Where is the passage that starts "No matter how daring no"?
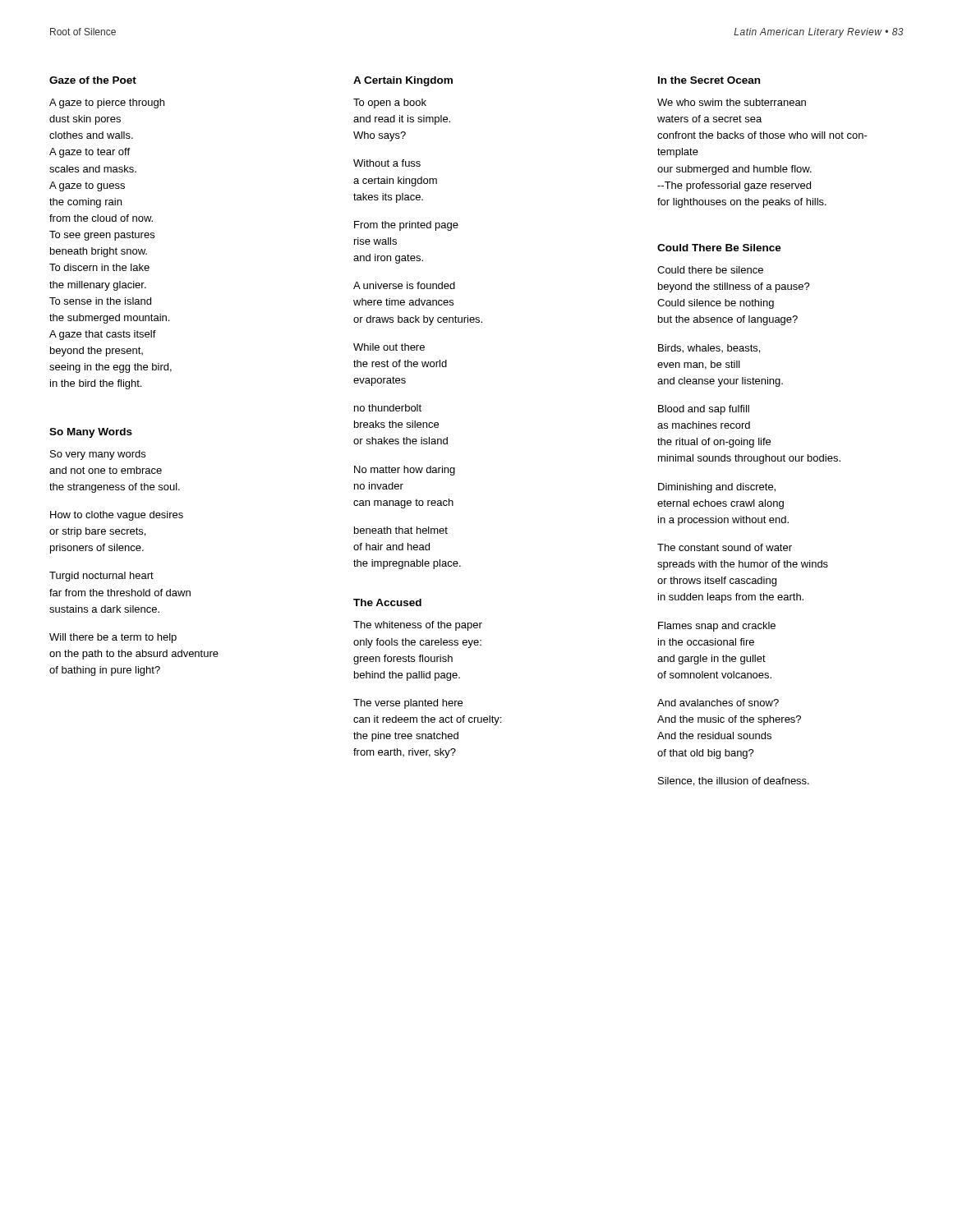953x1232 pixels. [x=405, y=471]
